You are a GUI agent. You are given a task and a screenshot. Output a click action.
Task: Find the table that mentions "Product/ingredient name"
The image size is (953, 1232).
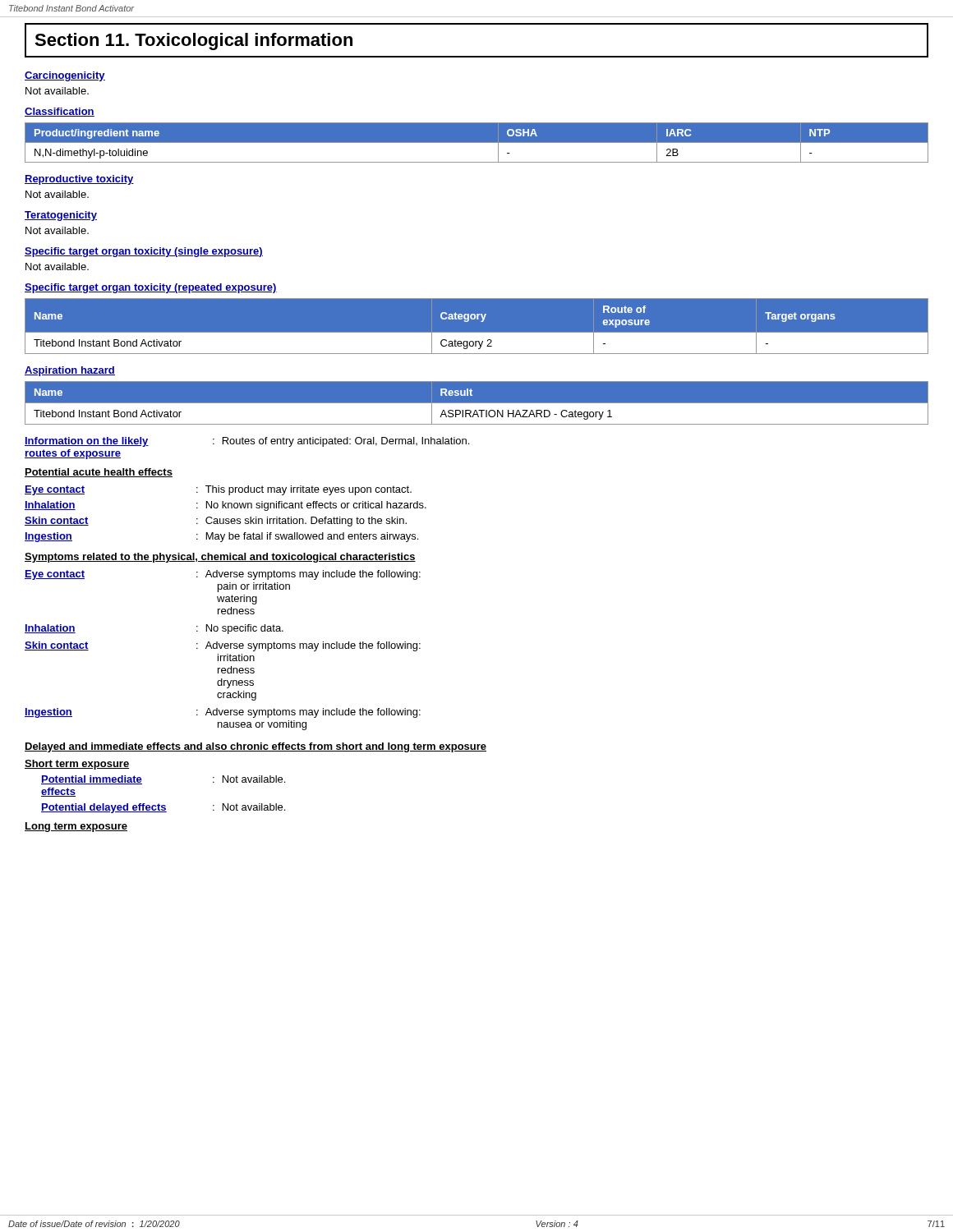pos(476,142)
